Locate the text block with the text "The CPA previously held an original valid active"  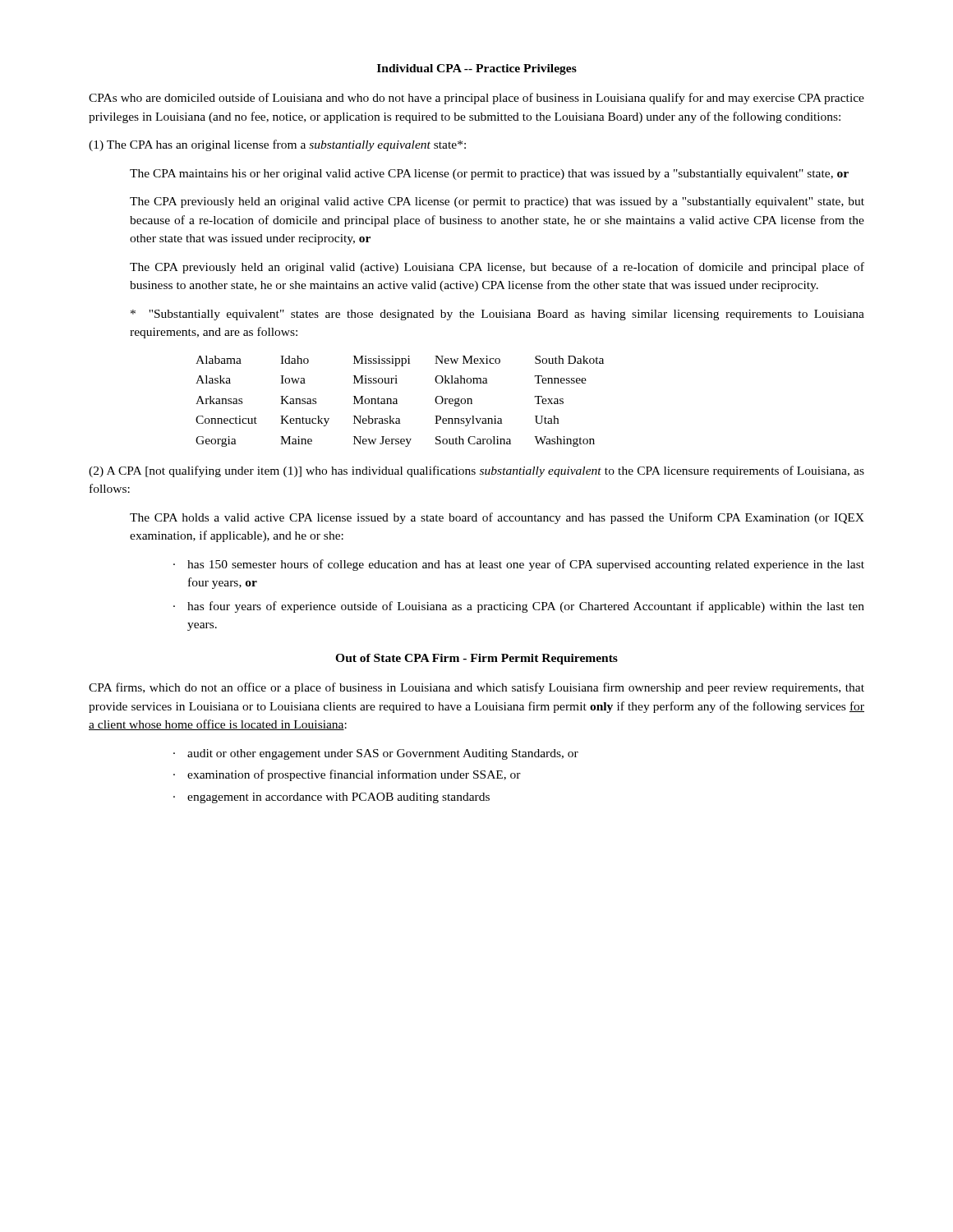point(497,220)
